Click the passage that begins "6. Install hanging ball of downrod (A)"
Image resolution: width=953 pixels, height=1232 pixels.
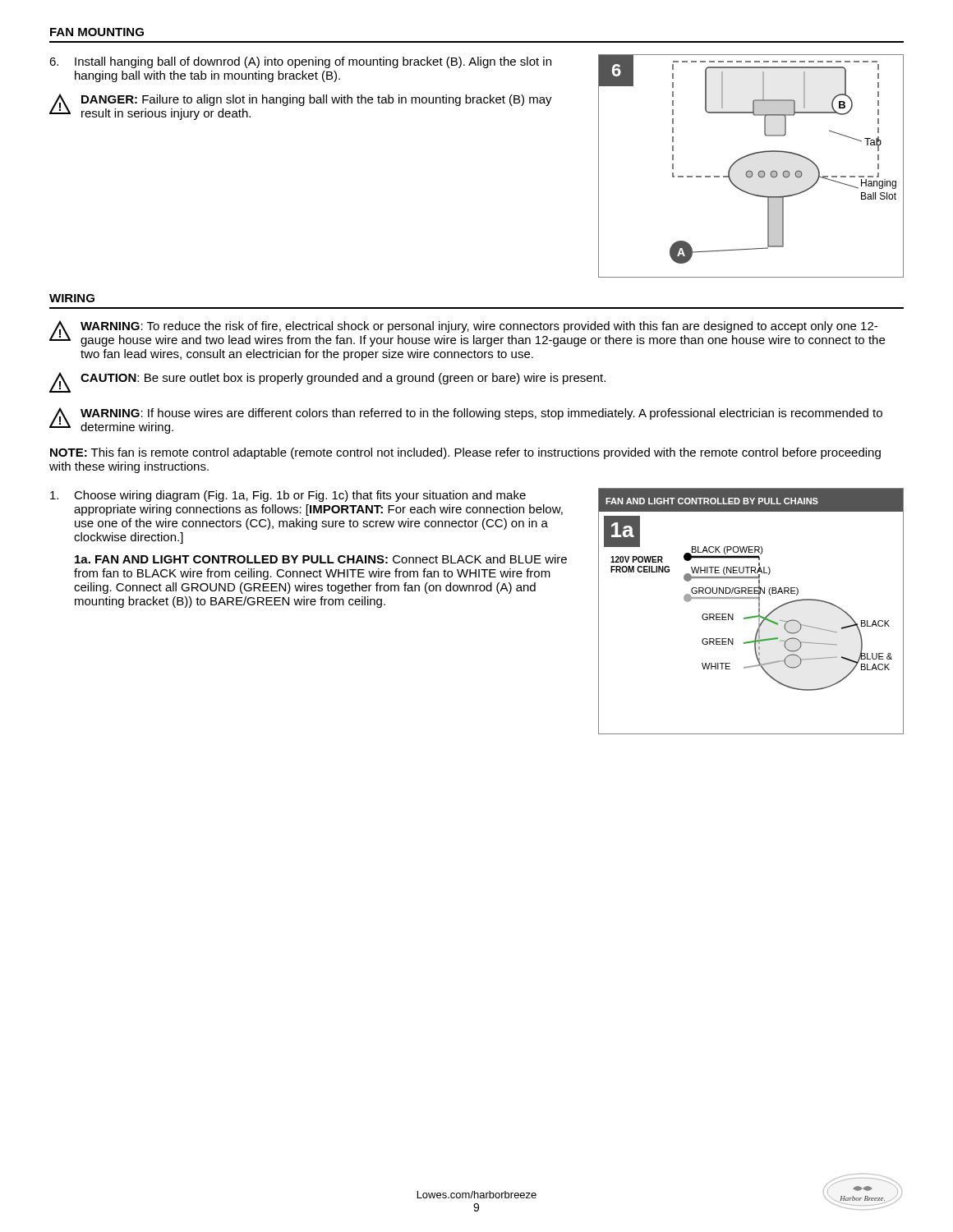click(x=315, y=68)
